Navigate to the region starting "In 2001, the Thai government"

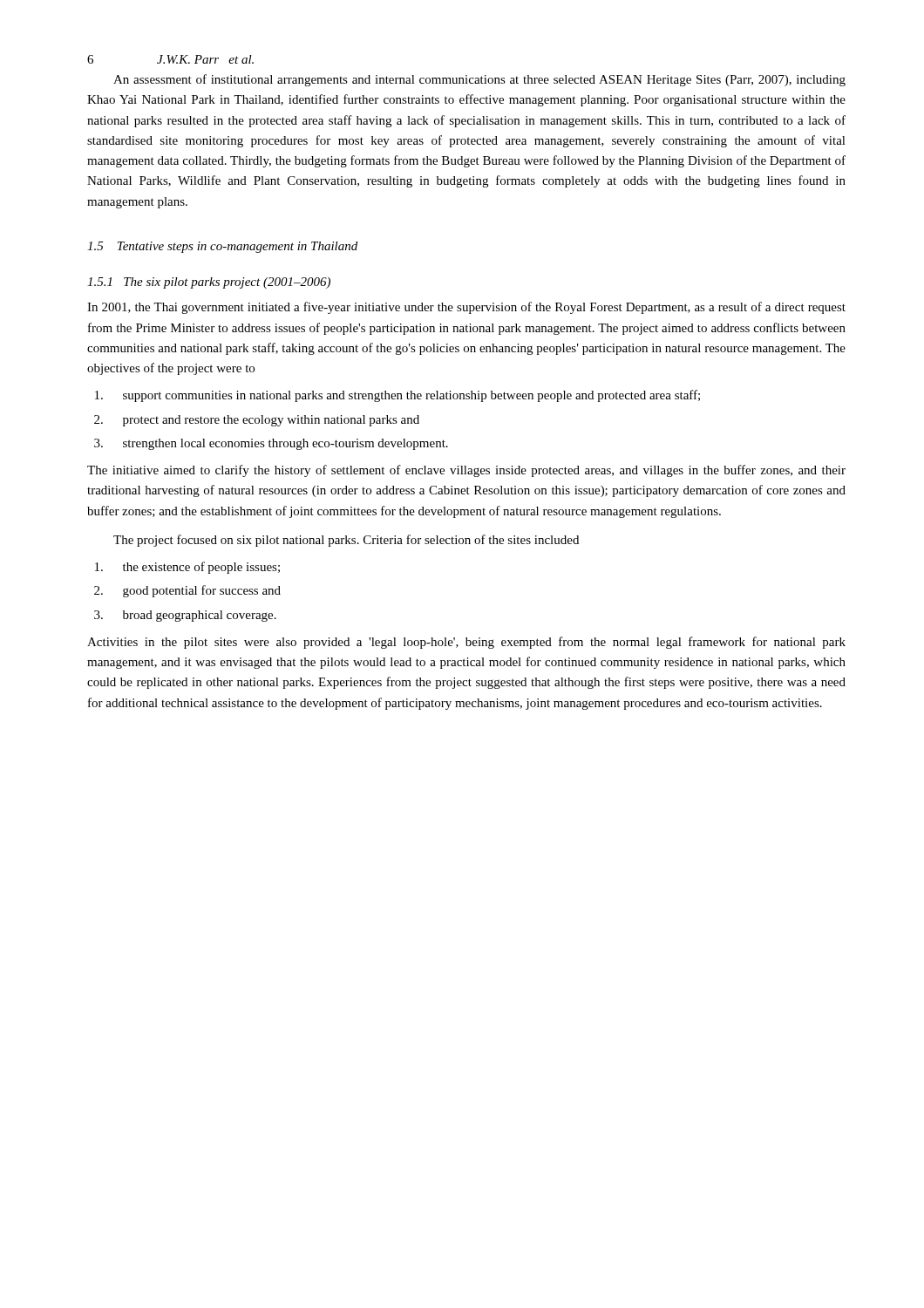[x=466, y=338]
